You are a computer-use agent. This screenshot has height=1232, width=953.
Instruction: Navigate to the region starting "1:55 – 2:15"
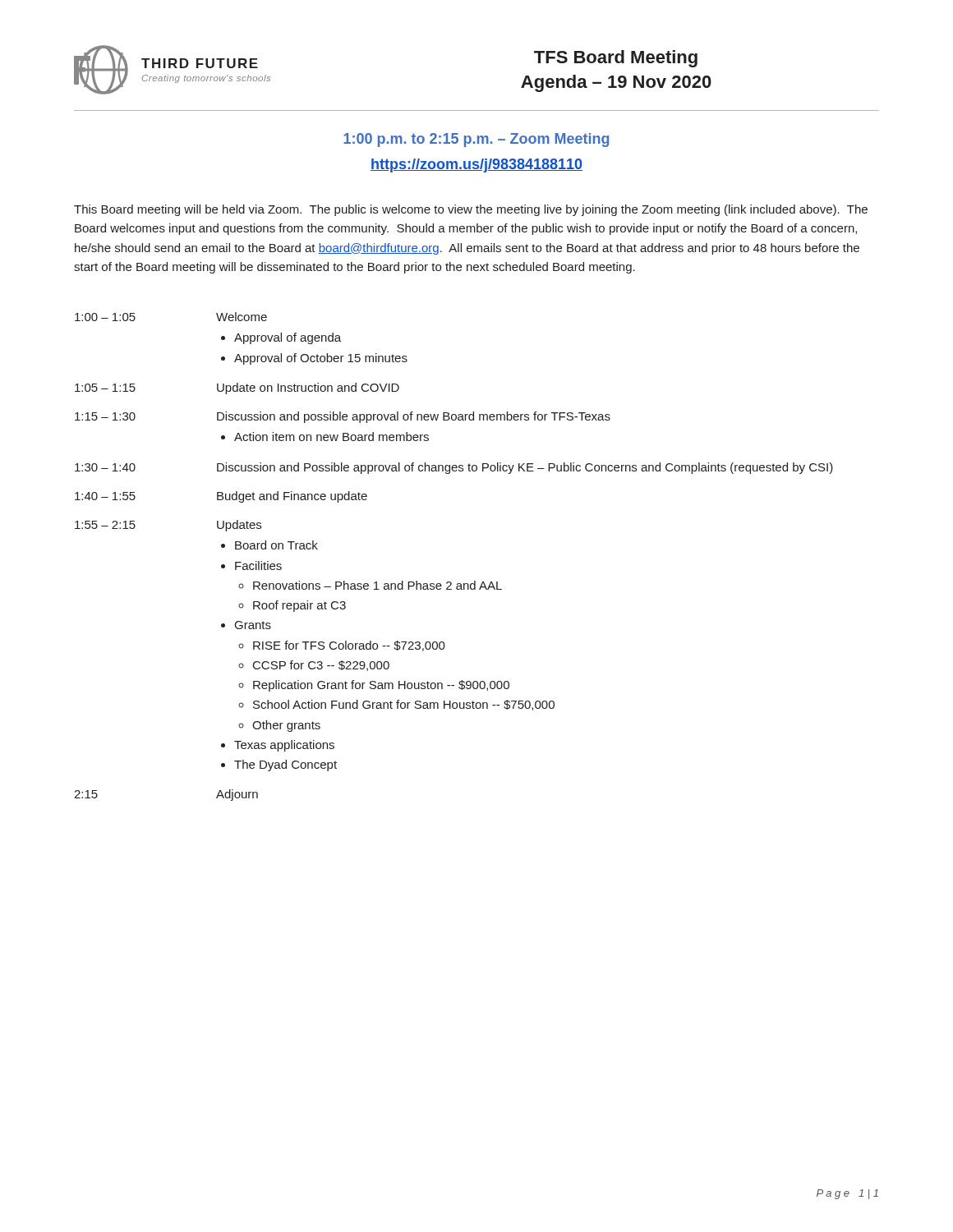[x=105, y=524]
